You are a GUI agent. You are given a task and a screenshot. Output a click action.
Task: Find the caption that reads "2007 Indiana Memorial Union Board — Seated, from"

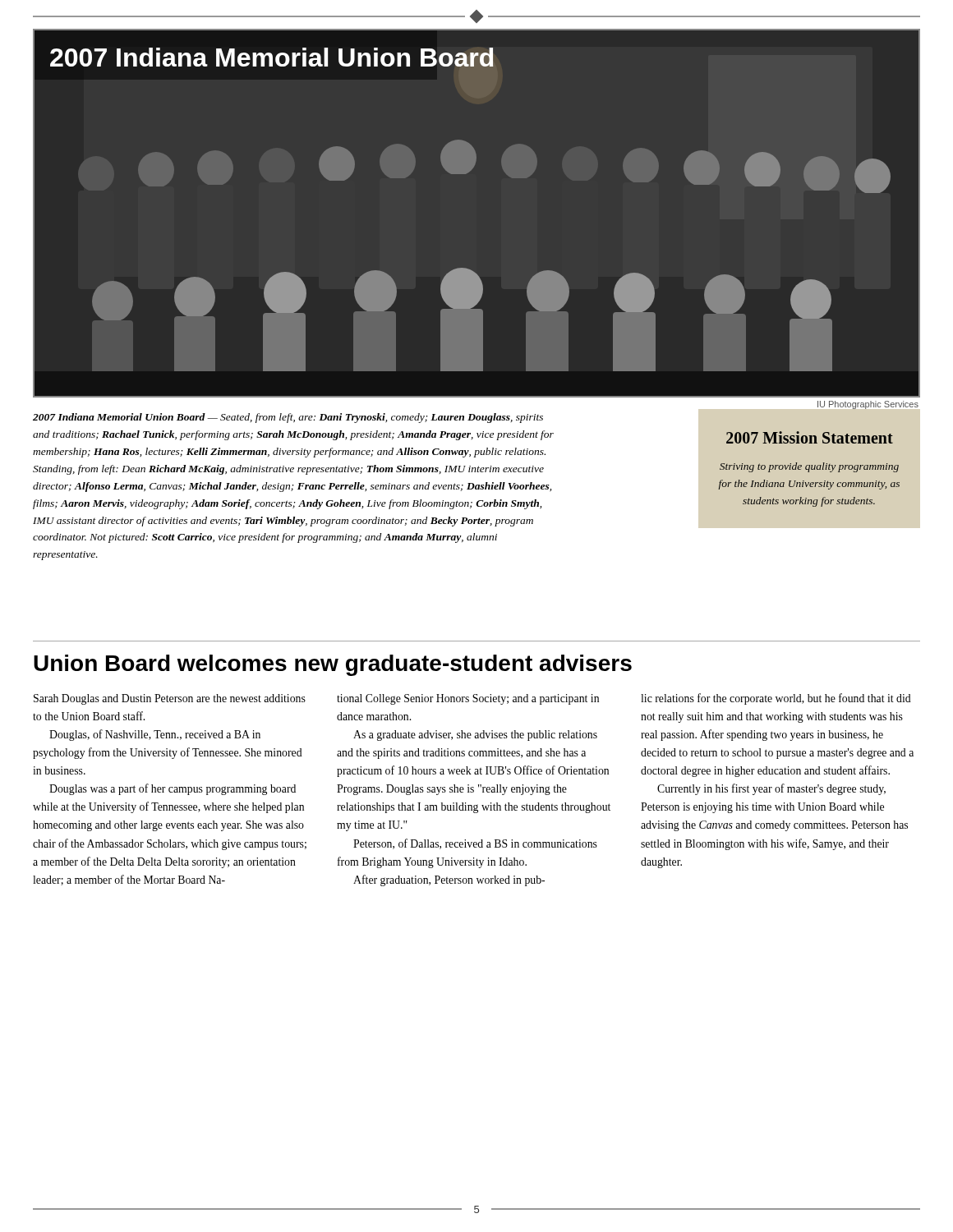click(x=293, y=486)
